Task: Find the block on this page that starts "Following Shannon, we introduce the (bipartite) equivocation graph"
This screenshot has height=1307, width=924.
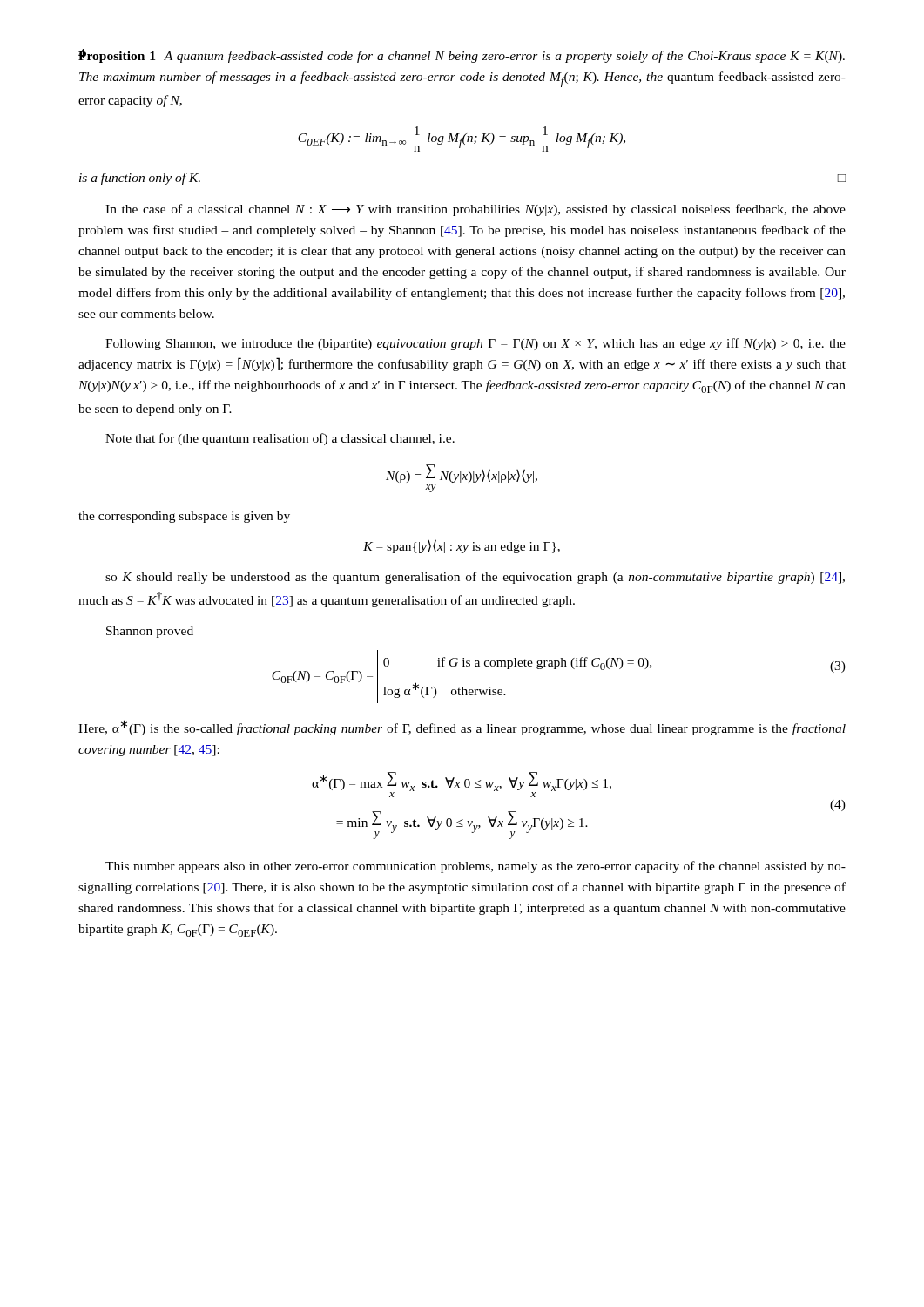Action: pyautogui.click(x=462, y=376)
